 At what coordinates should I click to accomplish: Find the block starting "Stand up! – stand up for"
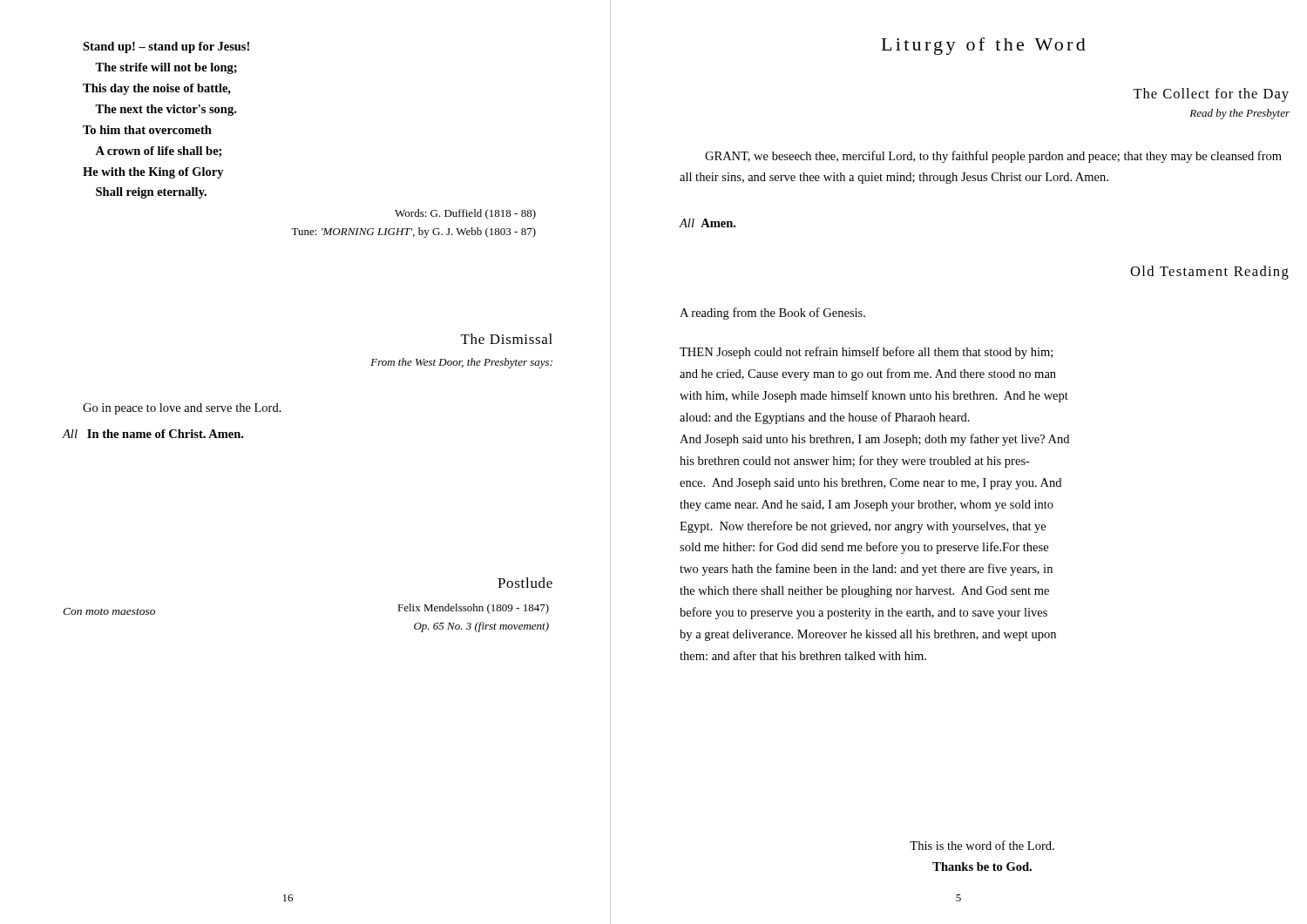pyautogui.click(x=167, y=119)
